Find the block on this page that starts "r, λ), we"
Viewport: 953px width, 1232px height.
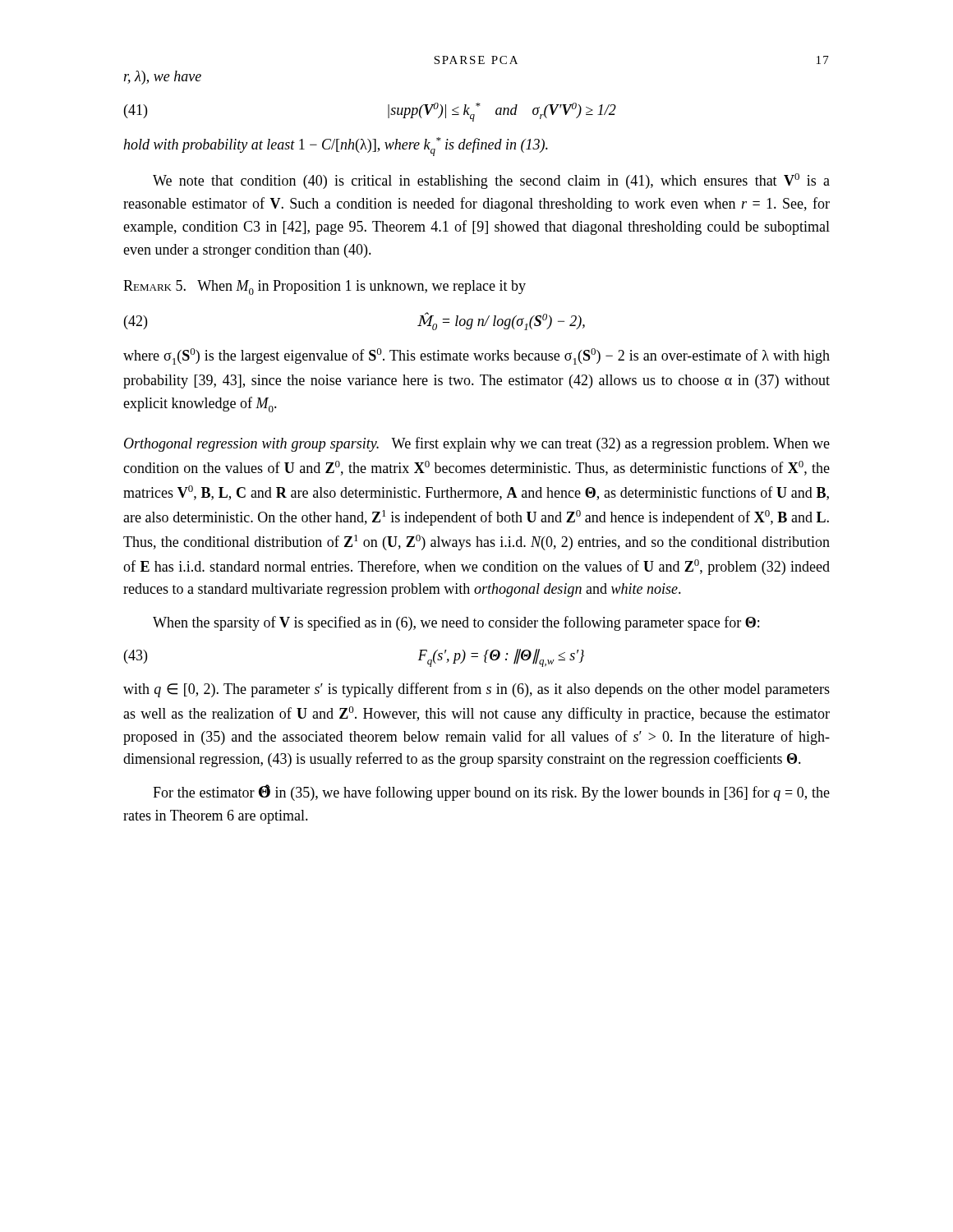pos(163,78)
